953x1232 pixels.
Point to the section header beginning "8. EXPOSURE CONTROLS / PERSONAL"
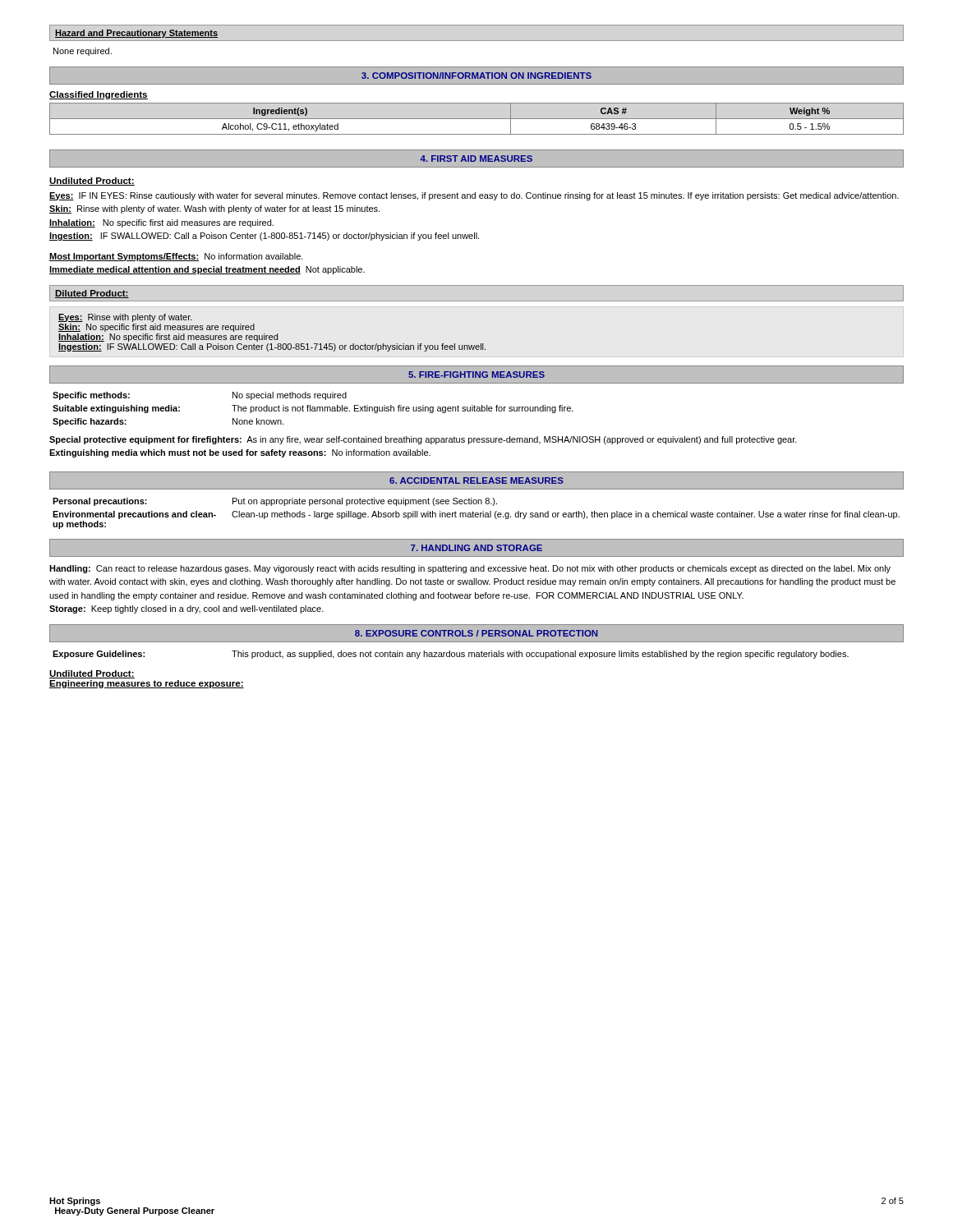click(476, 633)
